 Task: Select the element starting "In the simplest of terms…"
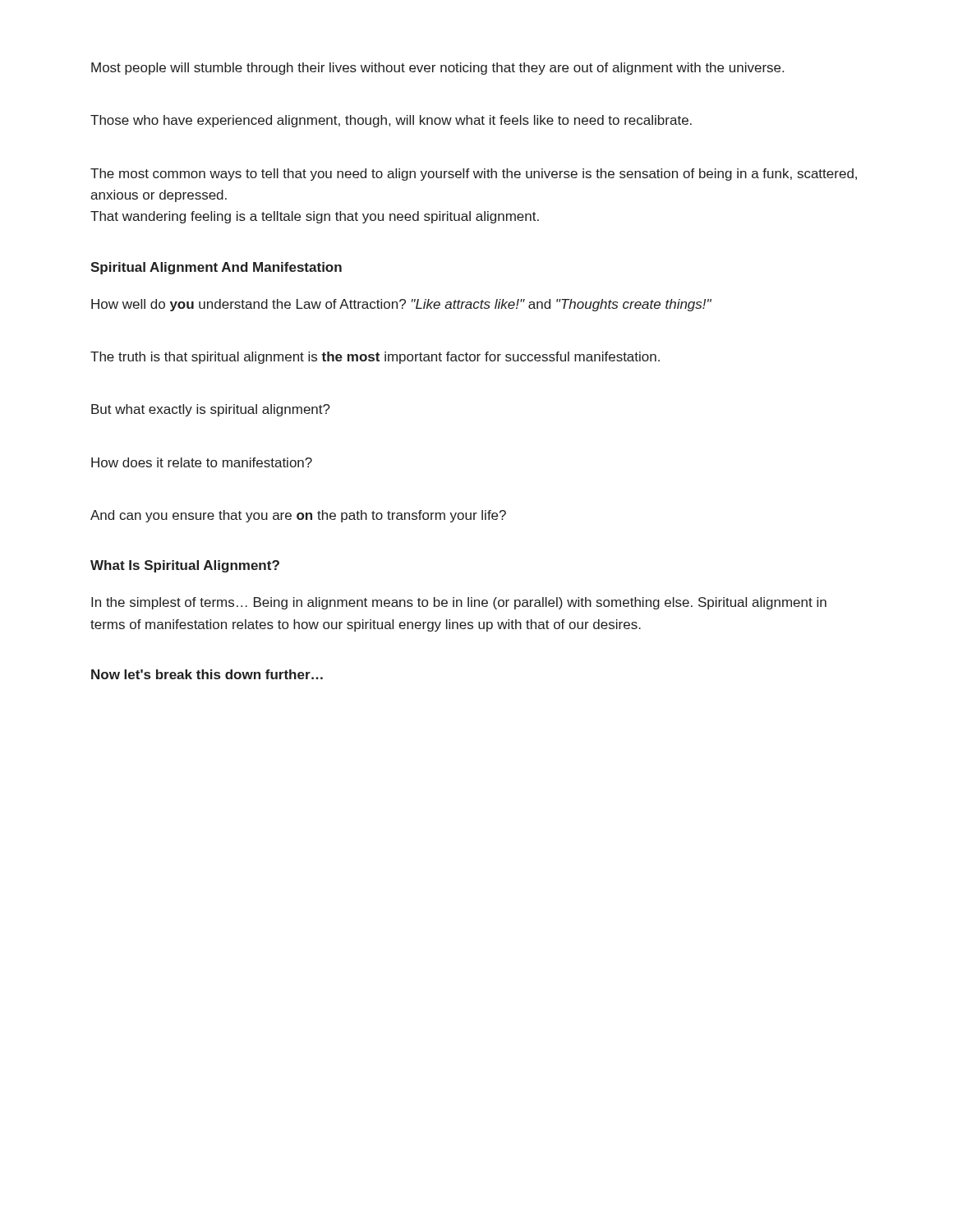click(x=459, y=614)
